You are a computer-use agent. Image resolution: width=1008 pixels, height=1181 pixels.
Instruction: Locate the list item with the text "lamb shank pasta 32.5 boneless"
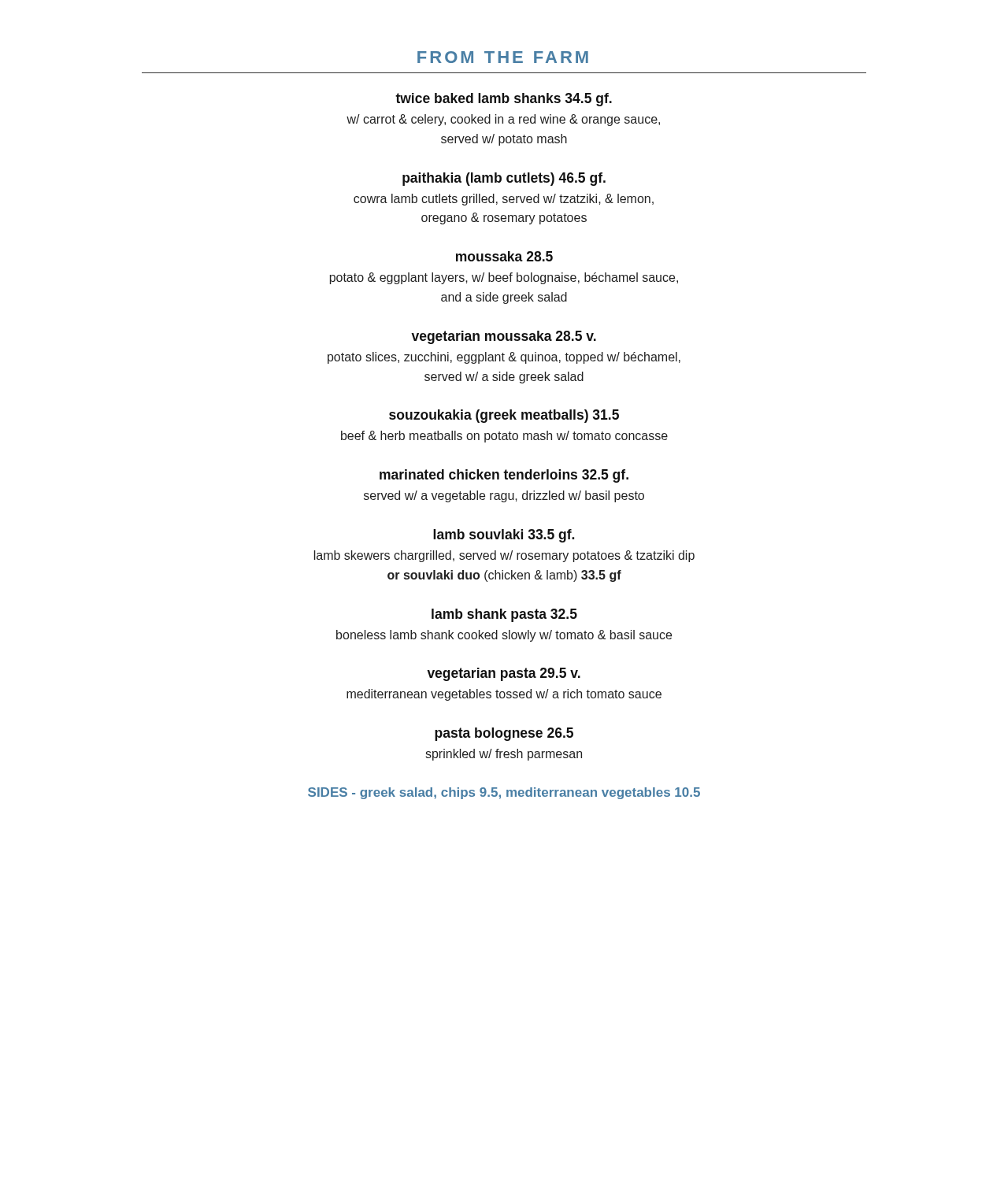click(504, 625)
